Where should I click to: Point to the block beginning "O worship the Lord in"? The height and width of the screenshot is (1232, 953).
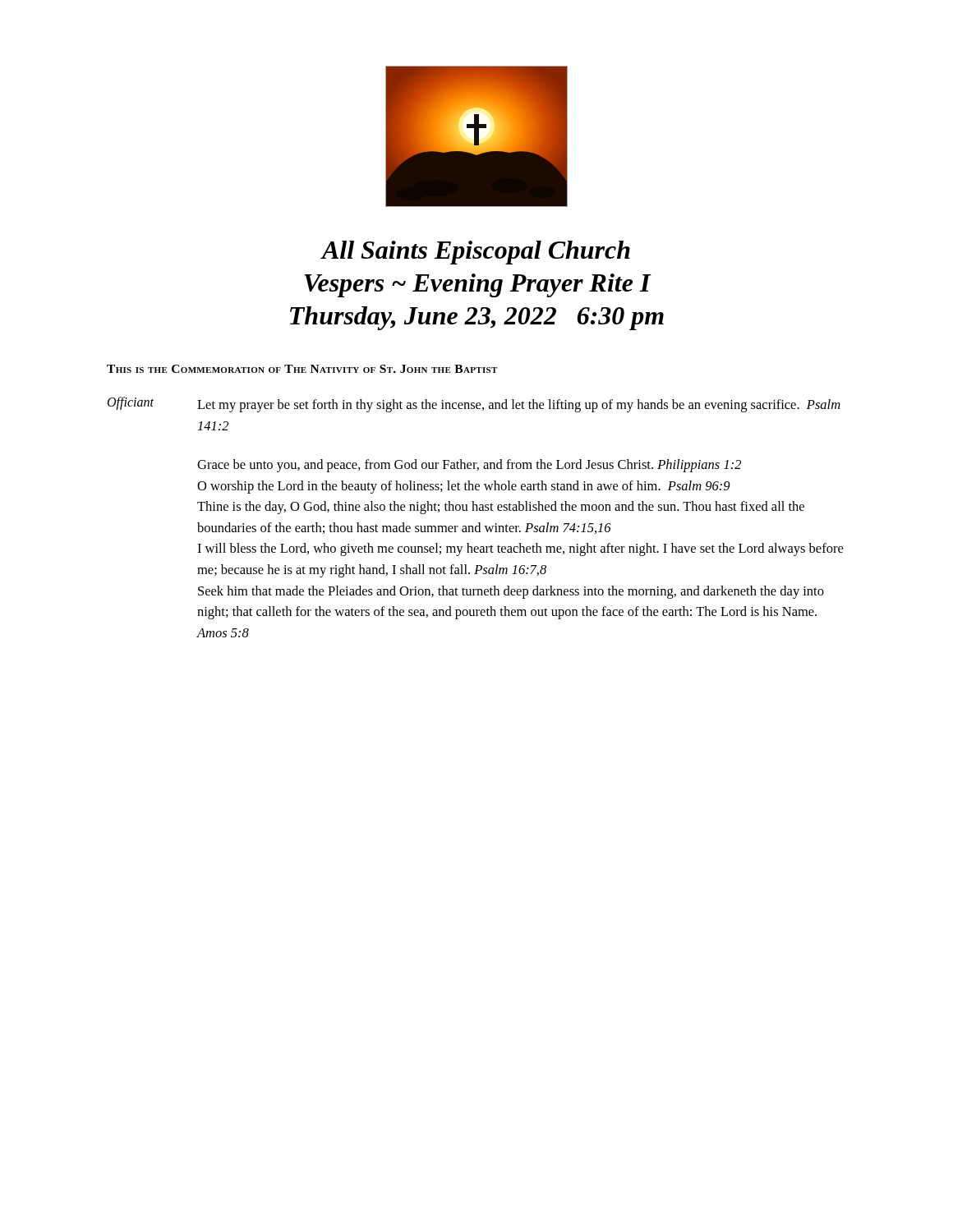click(522, 486)
